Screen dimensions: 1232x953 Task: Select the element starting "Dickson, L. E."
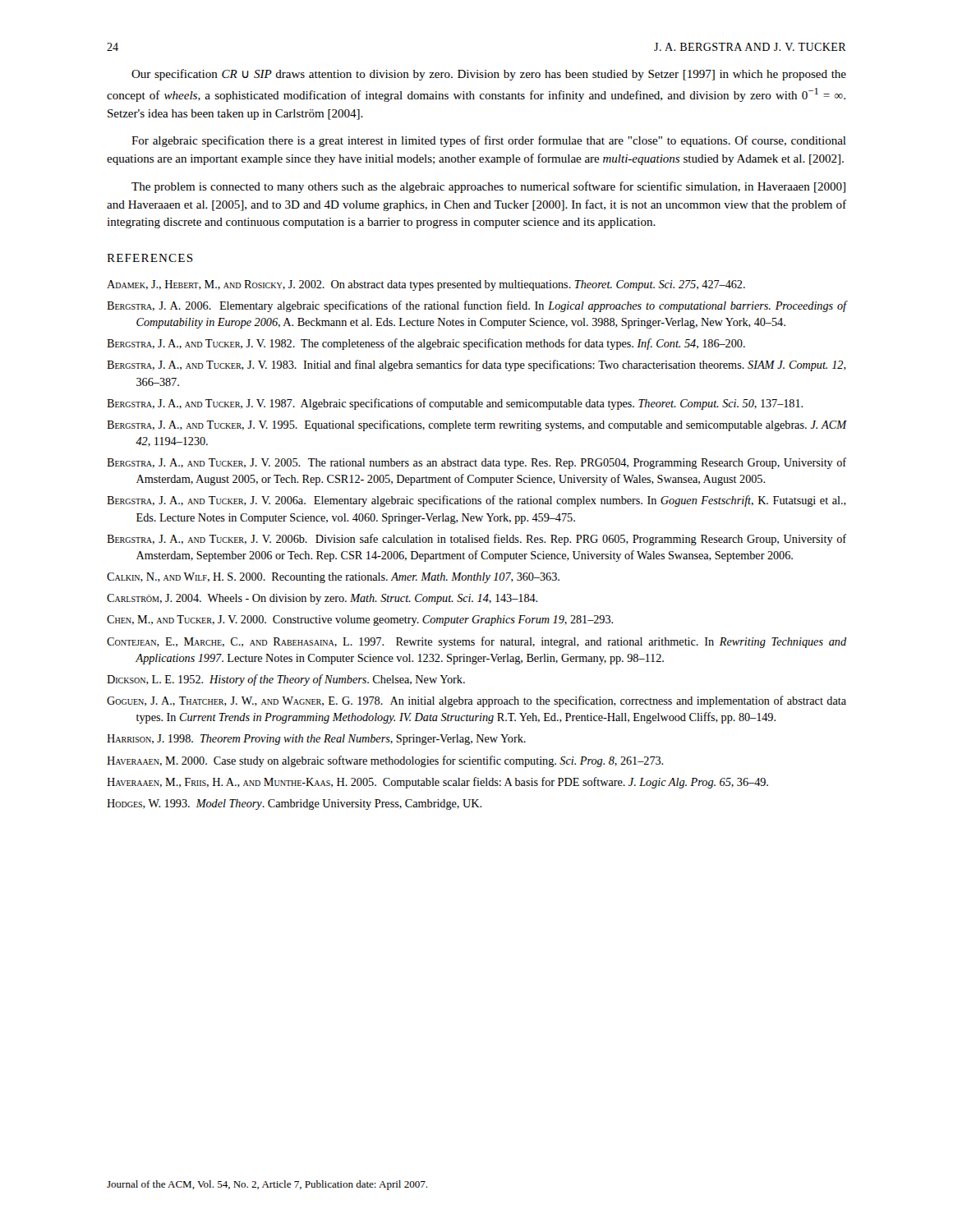(x=286, y=679)
